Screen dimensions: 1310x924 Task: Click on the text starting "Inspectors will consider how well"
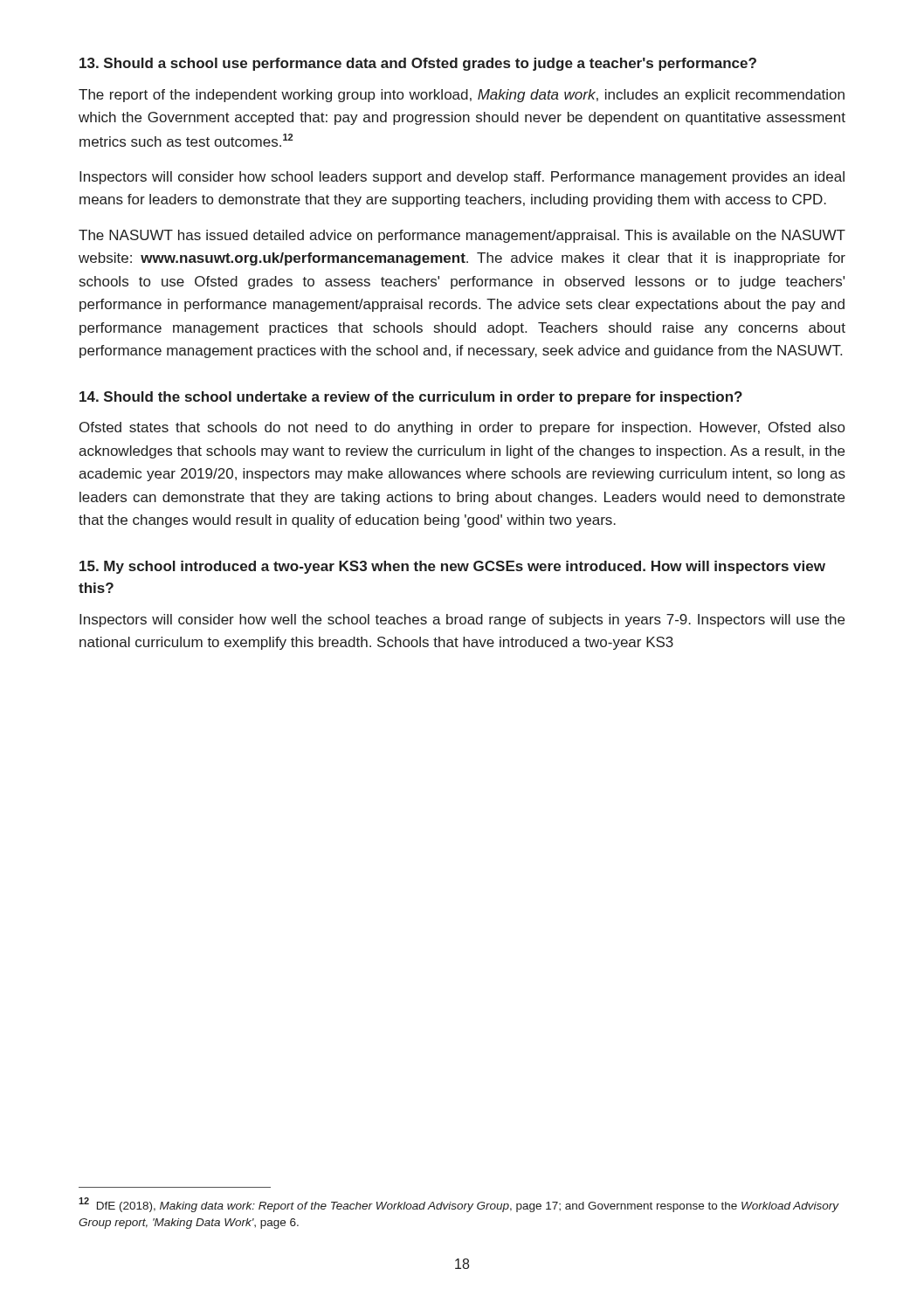coord(462,631)
